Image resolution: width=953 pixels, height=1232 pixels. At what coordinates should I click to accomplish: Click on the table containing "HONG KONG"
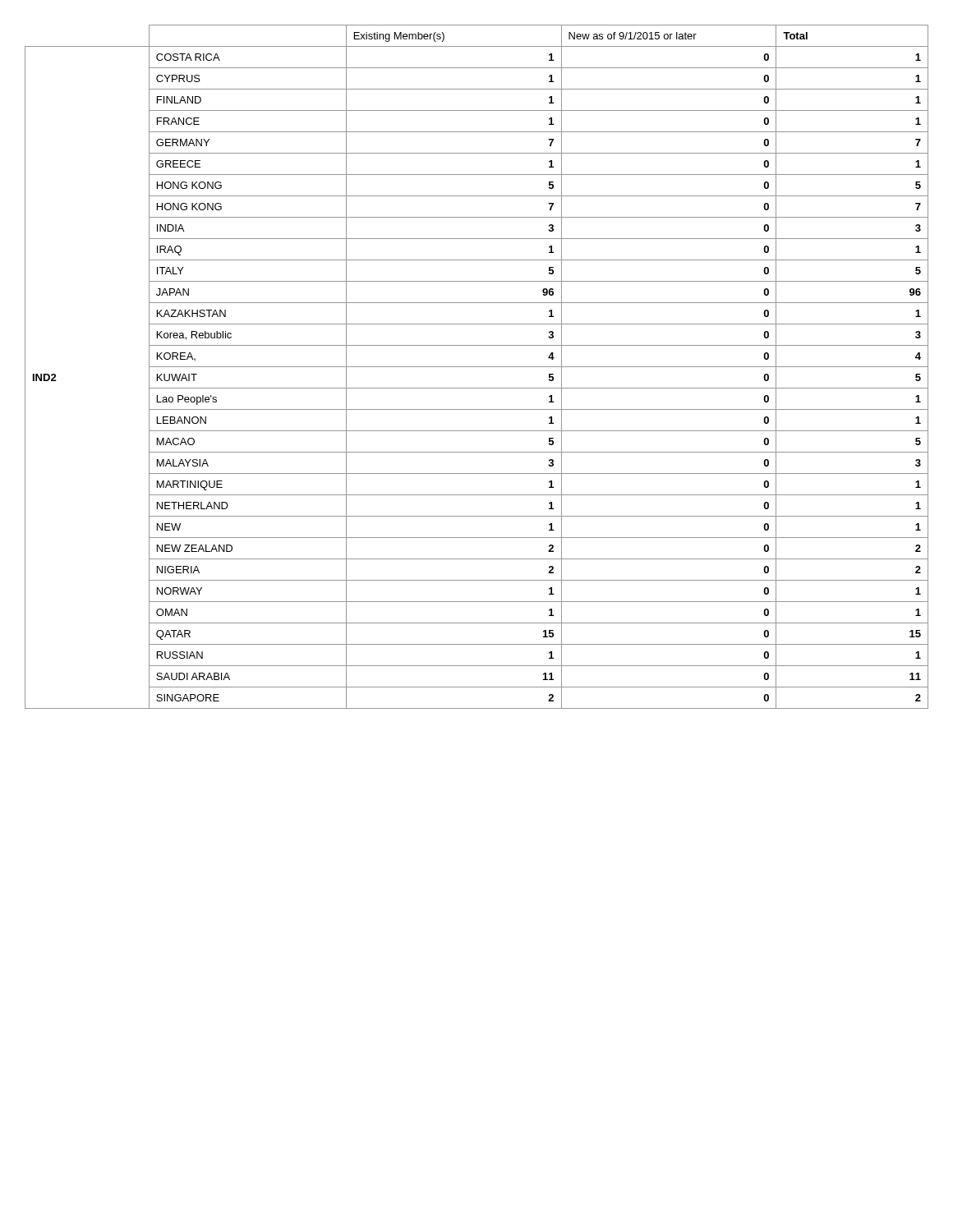(x=476, y=367)
